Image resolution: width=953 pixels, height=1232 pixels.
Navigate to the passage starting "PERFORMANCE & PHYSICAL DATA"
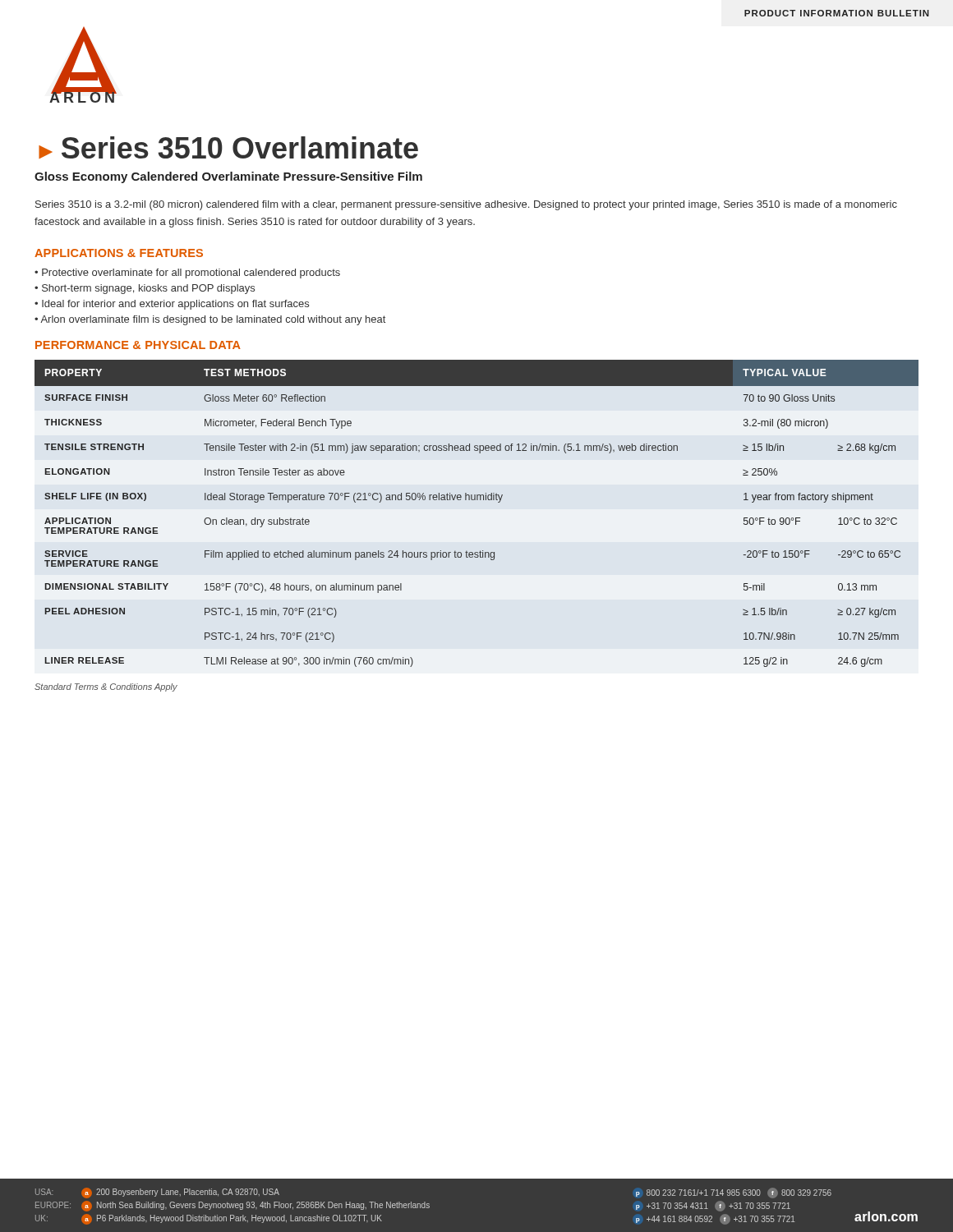point(138,345)
